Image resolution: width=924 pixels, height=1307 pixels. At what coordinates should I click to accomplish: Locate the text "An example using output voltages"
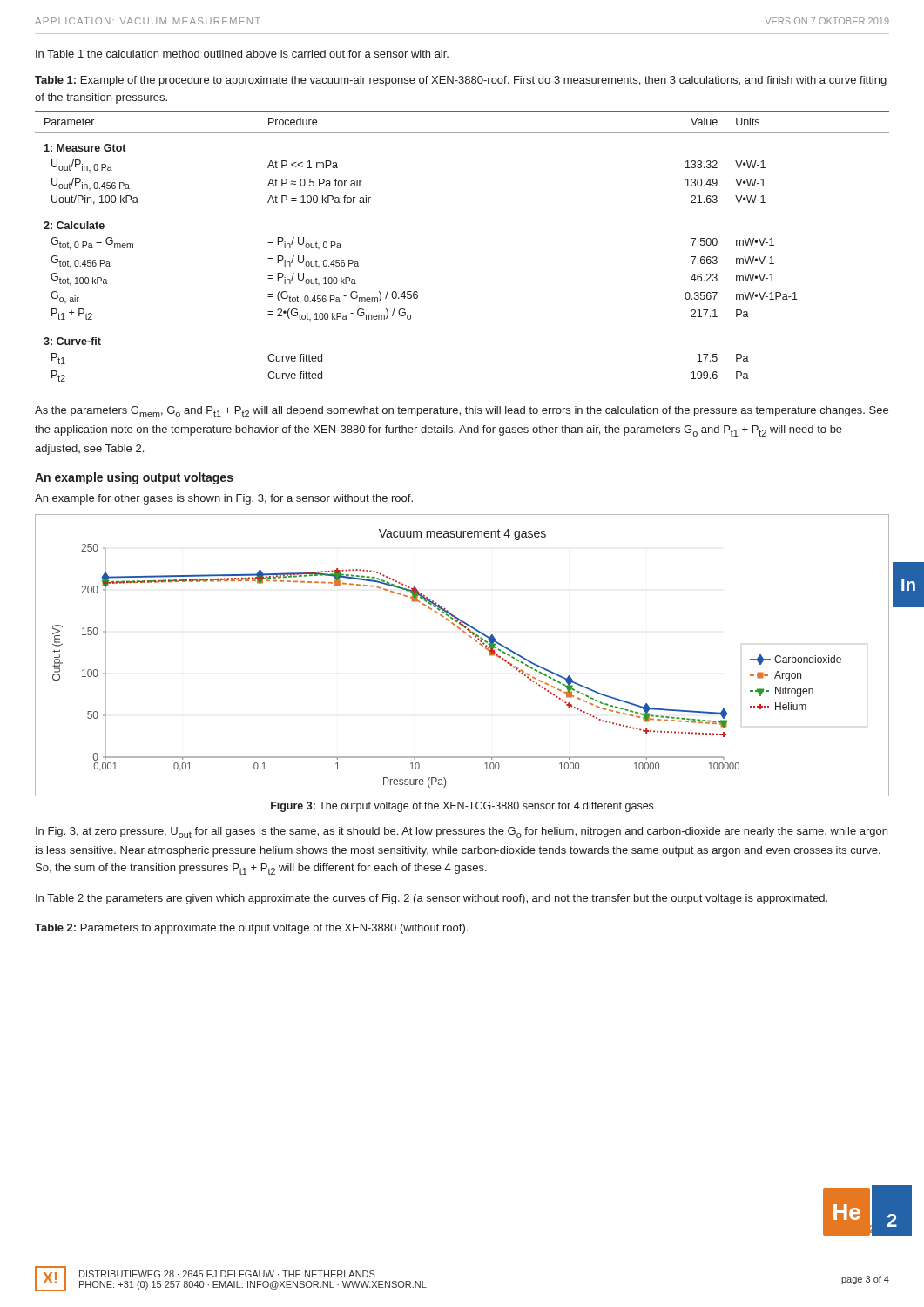pyautogui.click(x=134, y=477)
